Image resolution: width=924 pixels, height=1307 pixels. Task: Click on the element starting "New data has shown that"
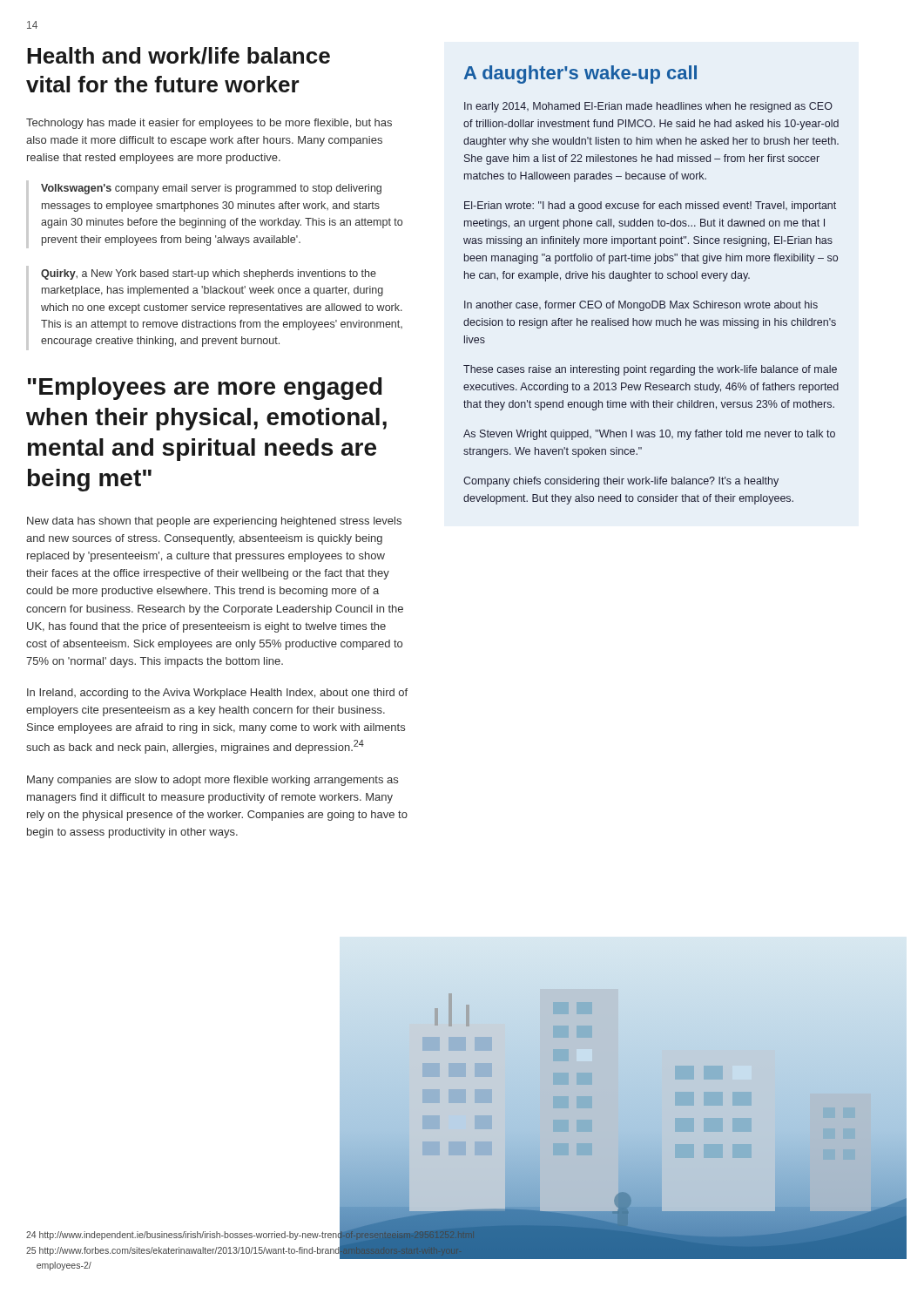215,591
